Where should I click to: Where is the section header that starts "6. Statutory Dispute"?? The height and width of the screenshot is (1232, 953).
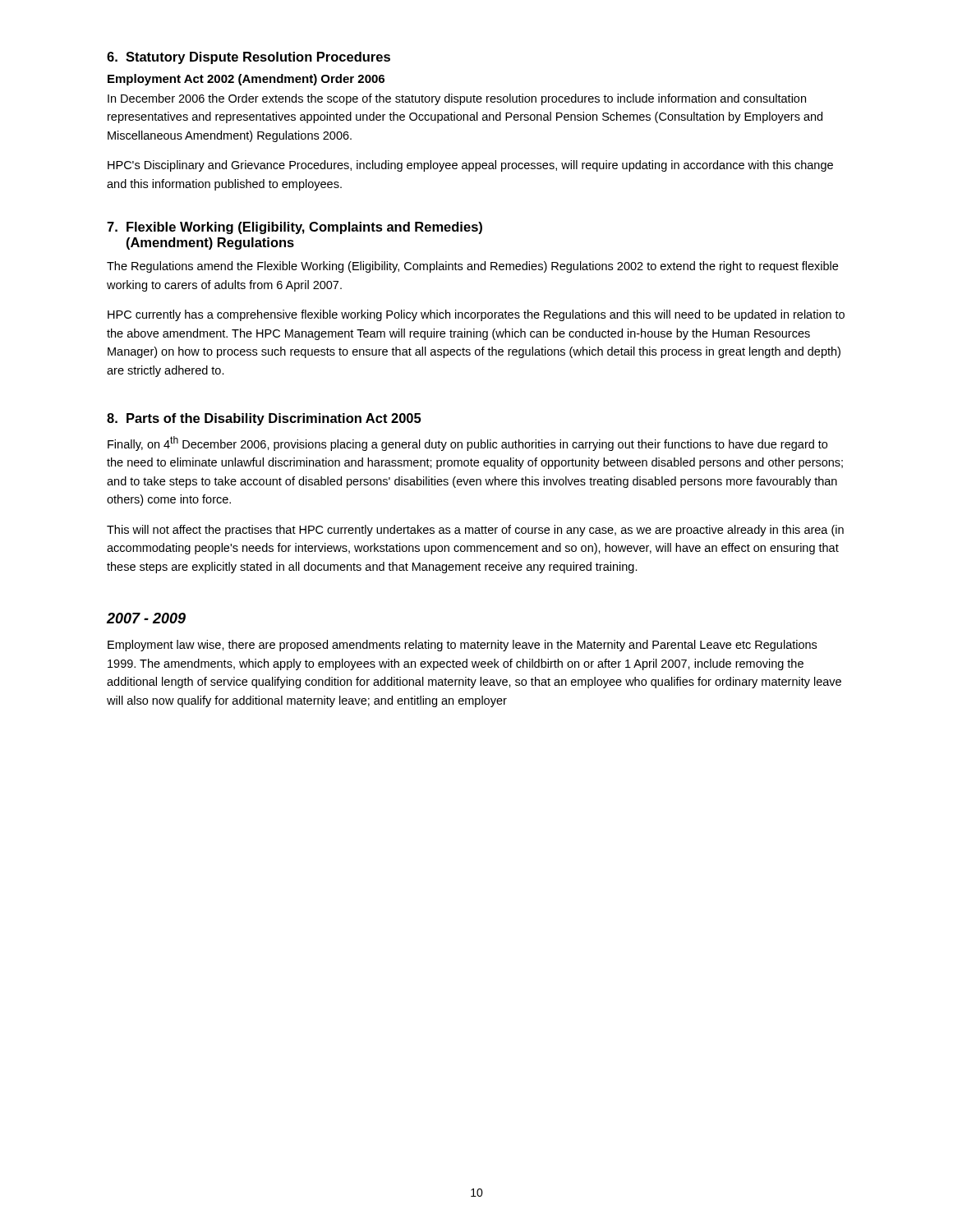pyautogui.click(x=249, y=57)
